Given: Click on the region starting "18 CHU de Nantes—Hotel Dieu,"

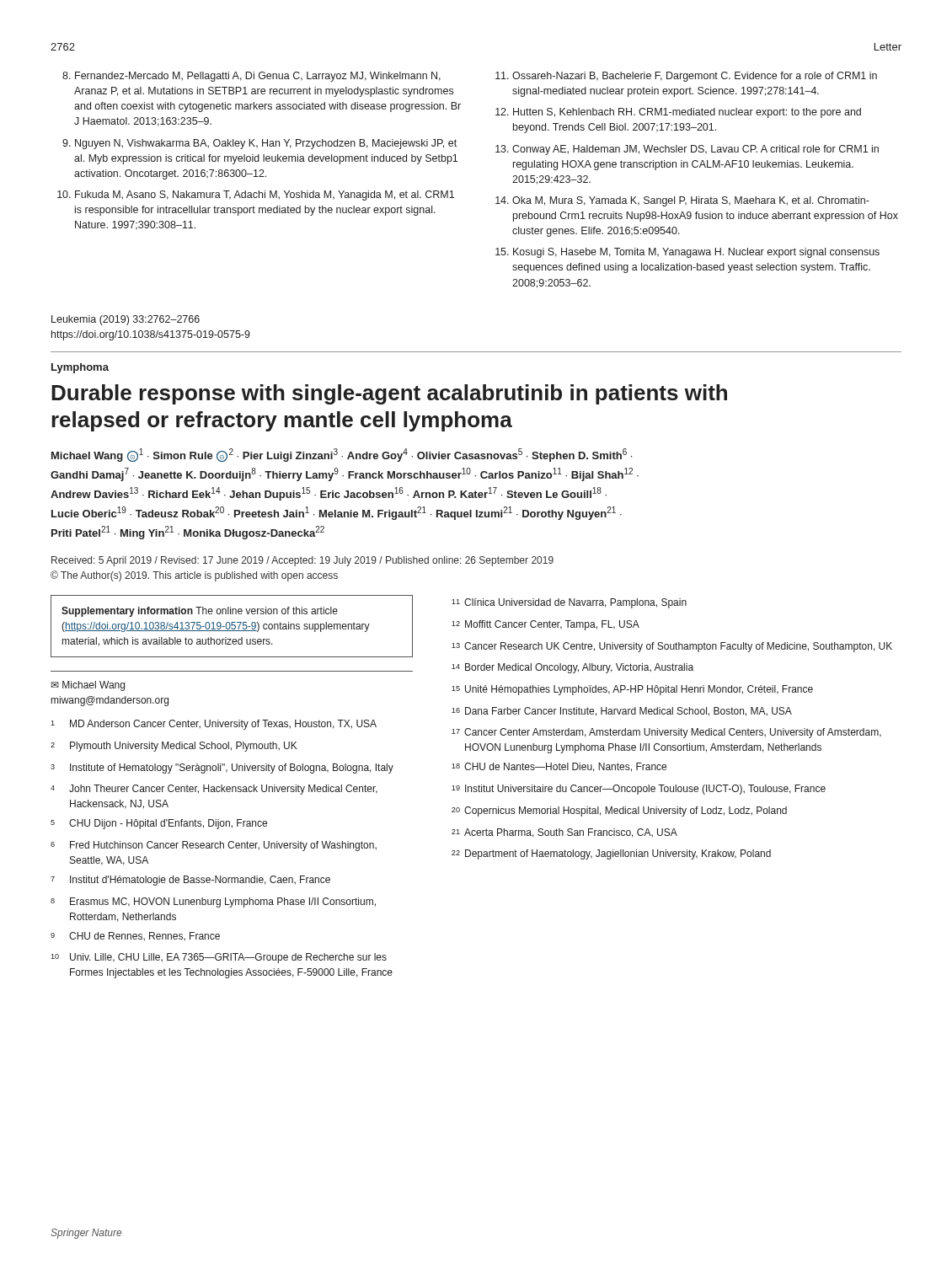Looking at the screenshot, I should 670,768.
